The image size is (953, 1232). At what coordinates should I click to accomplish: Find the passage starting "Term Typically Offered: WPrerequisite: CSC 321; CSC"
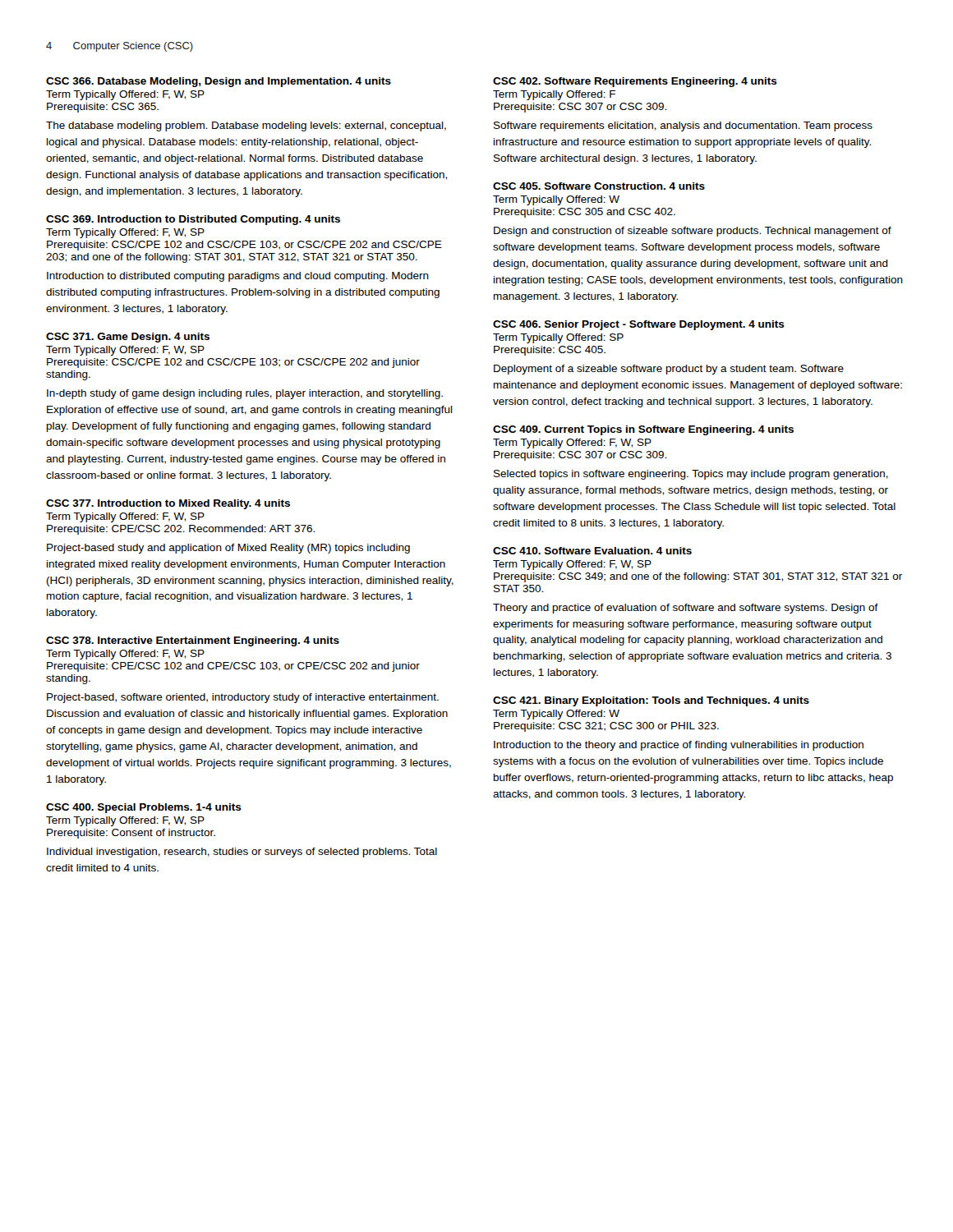click(x=606, y=720)
